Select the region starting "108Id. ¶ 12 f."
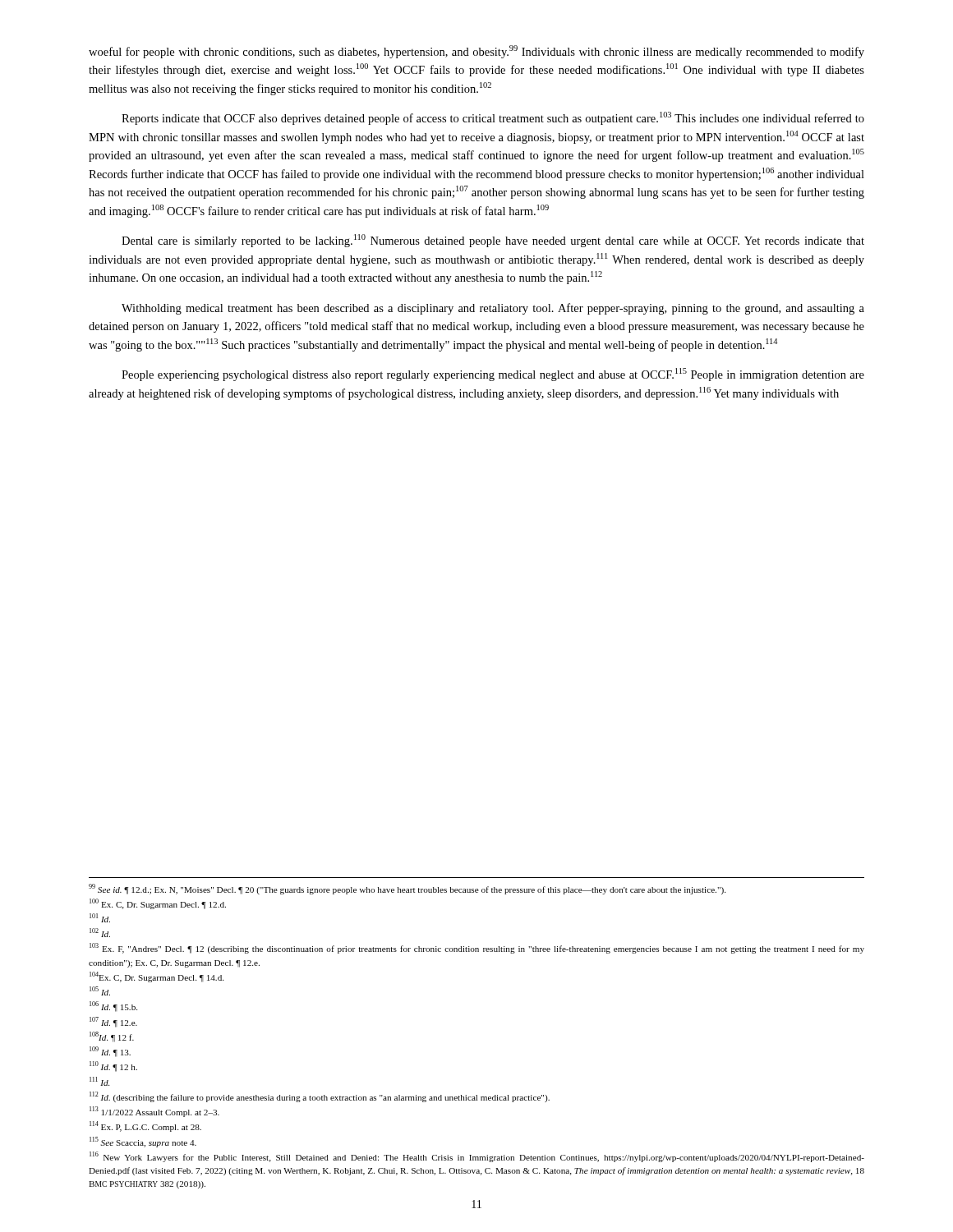 pyautogui.click(x=111, y=1037)
